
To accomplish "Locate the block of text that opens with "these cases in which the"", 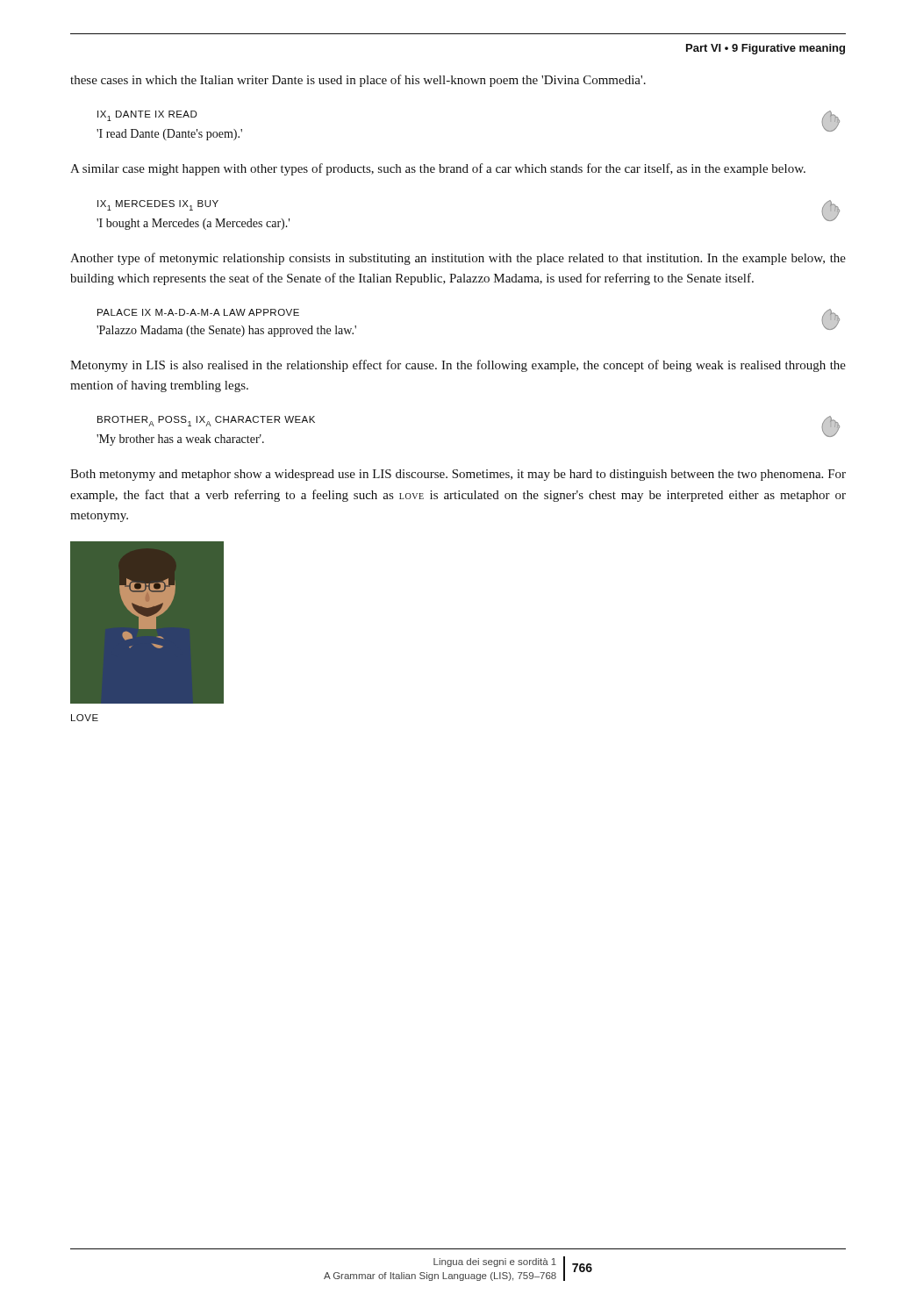I will pos(358,80).
